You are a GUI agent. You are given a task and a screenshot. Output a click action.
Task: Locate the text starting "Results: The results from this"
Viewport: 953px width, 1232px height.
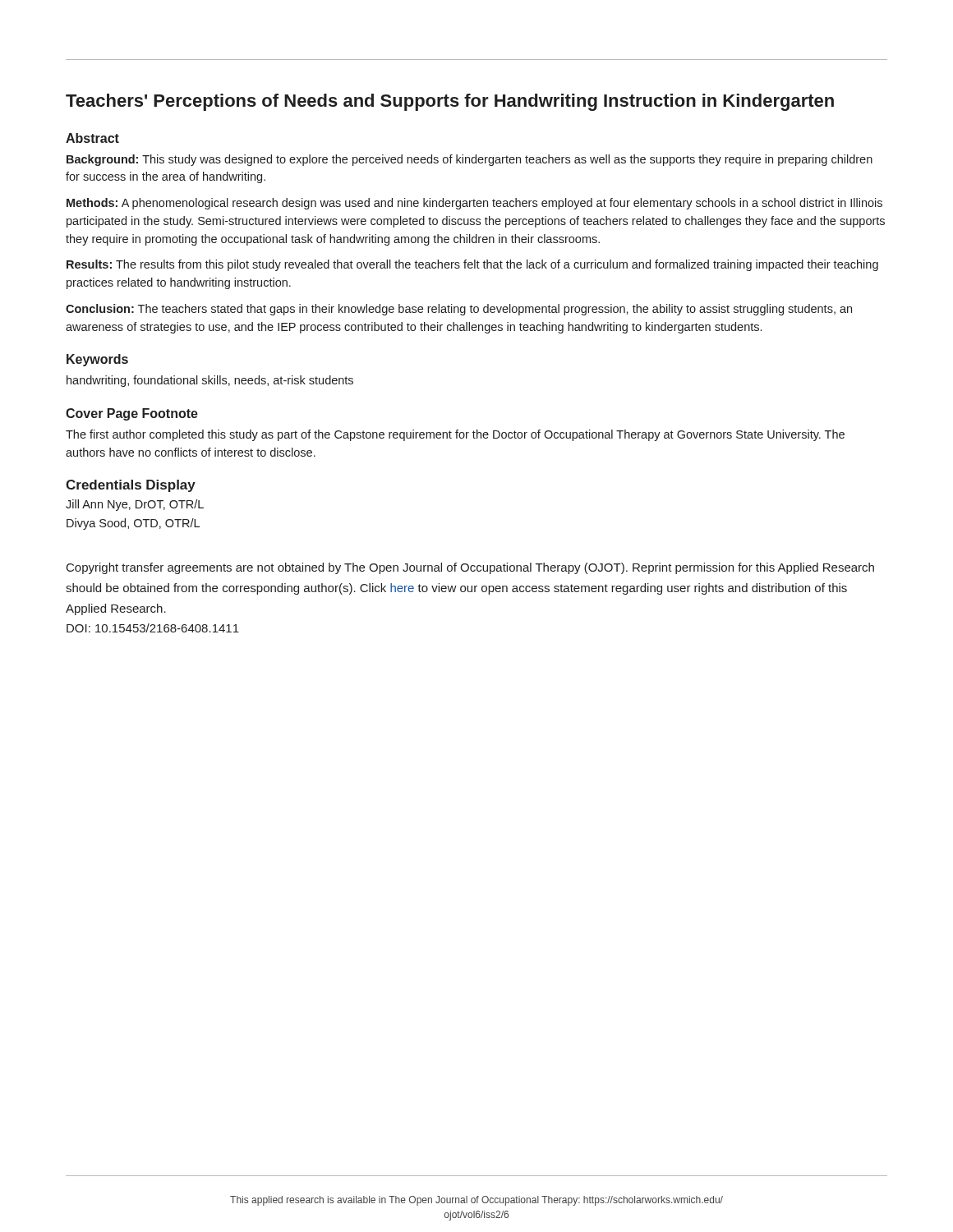[472, 274]
